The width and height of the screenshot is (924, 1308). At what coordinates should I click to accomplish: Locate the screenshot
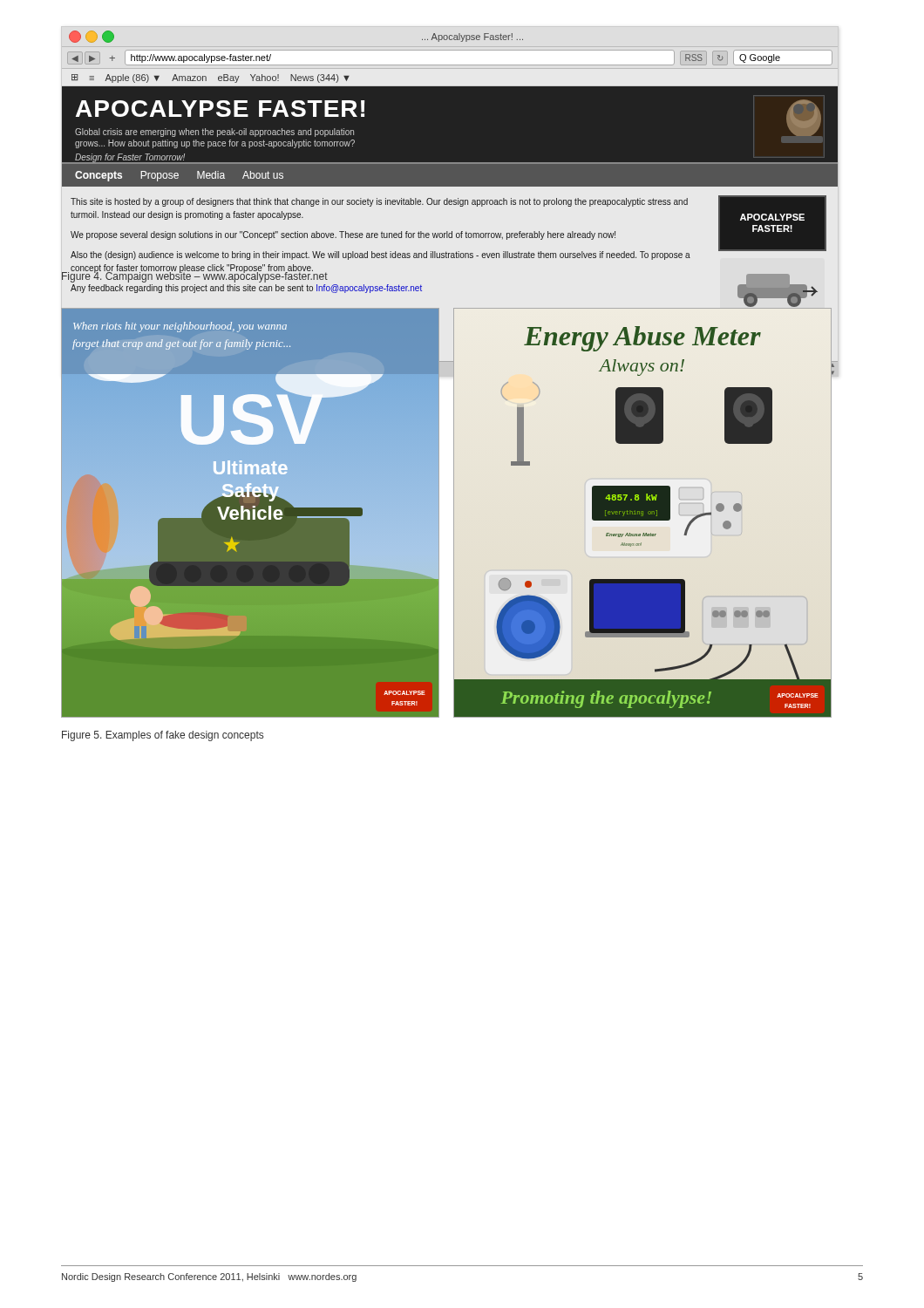[x=453, y=201]
